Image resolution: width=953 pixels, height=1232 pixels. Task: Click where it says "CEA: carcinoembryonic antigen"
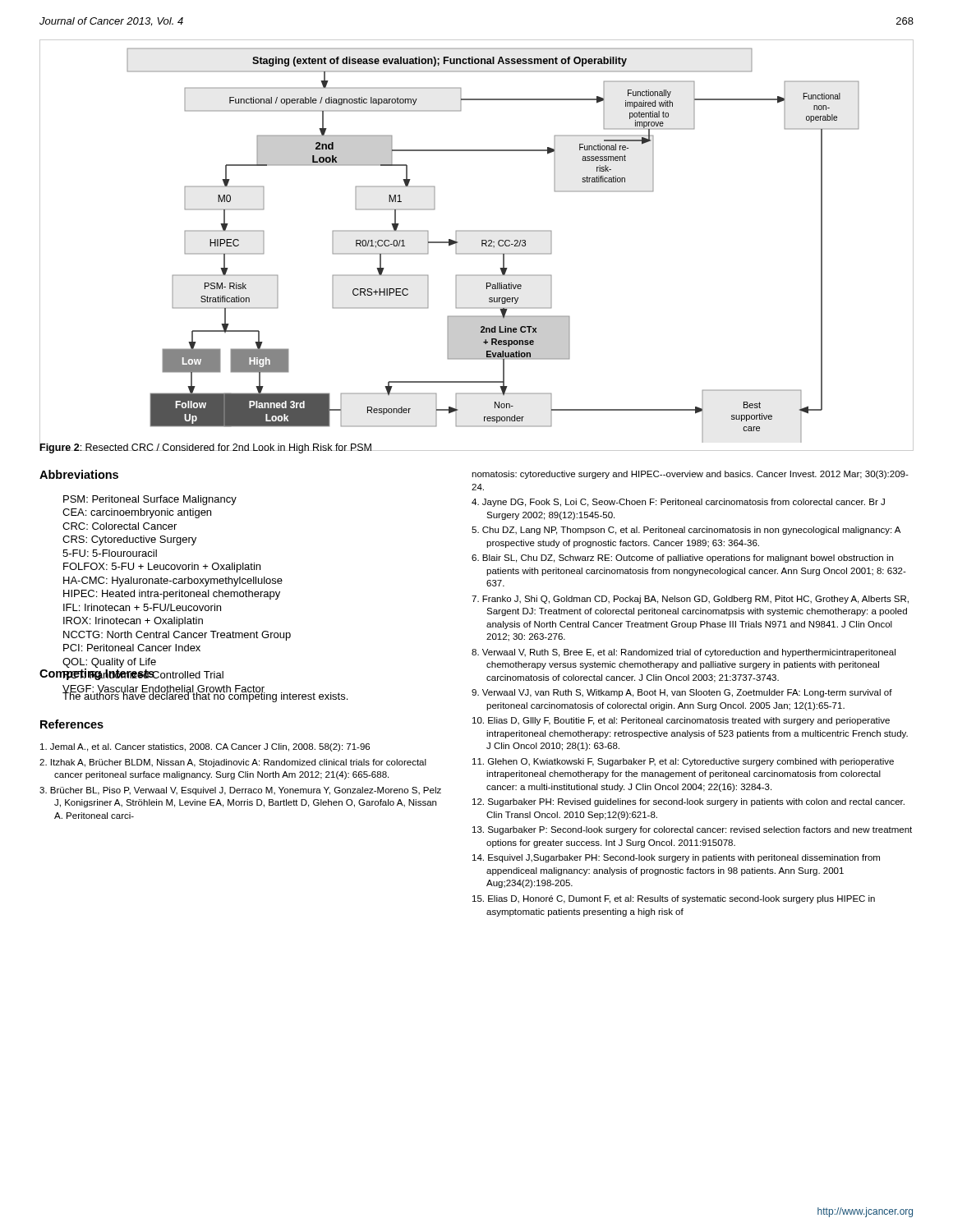click(x=137, y=512)
